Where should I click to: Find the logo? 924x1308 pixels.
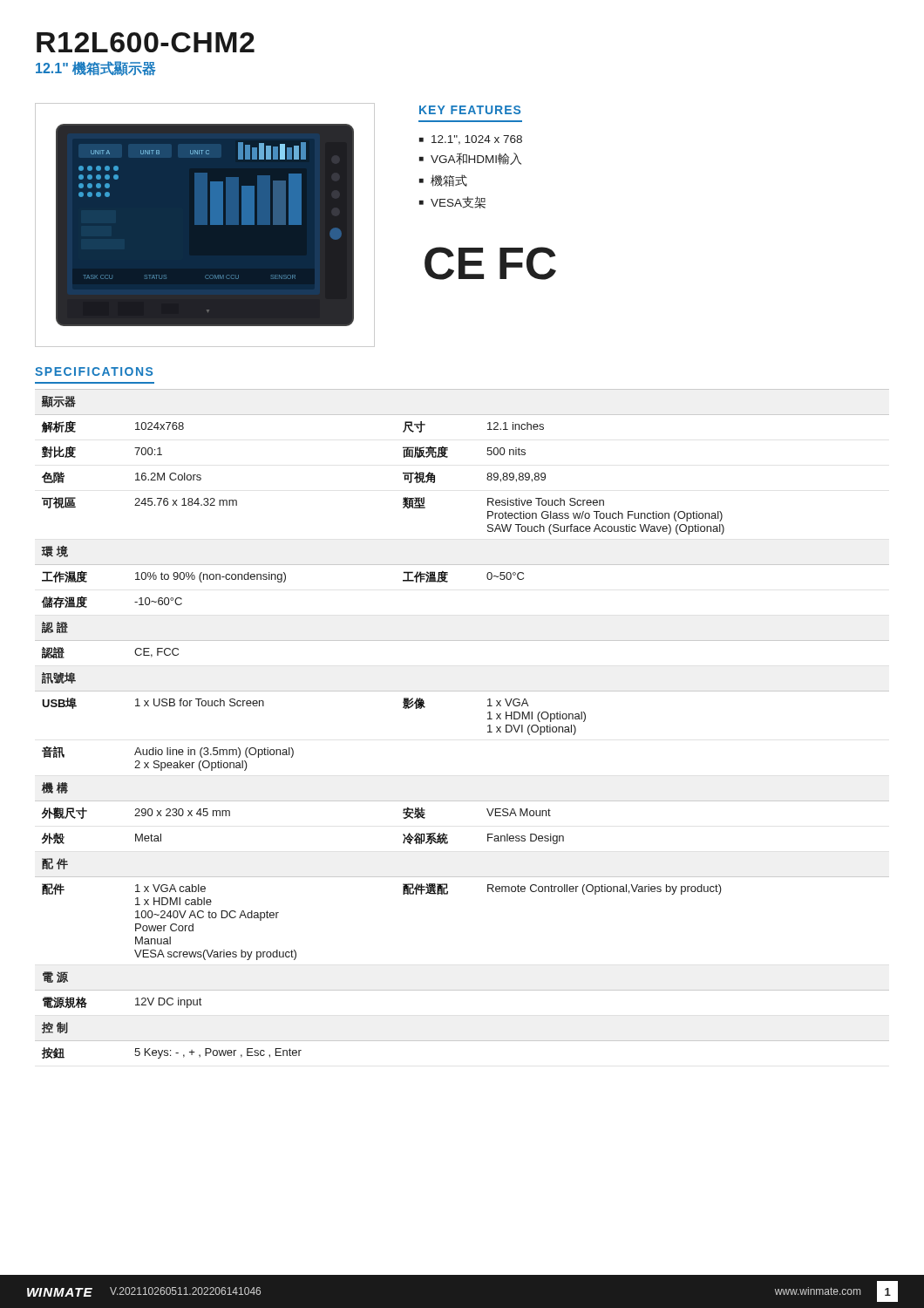tap(654, 258)
